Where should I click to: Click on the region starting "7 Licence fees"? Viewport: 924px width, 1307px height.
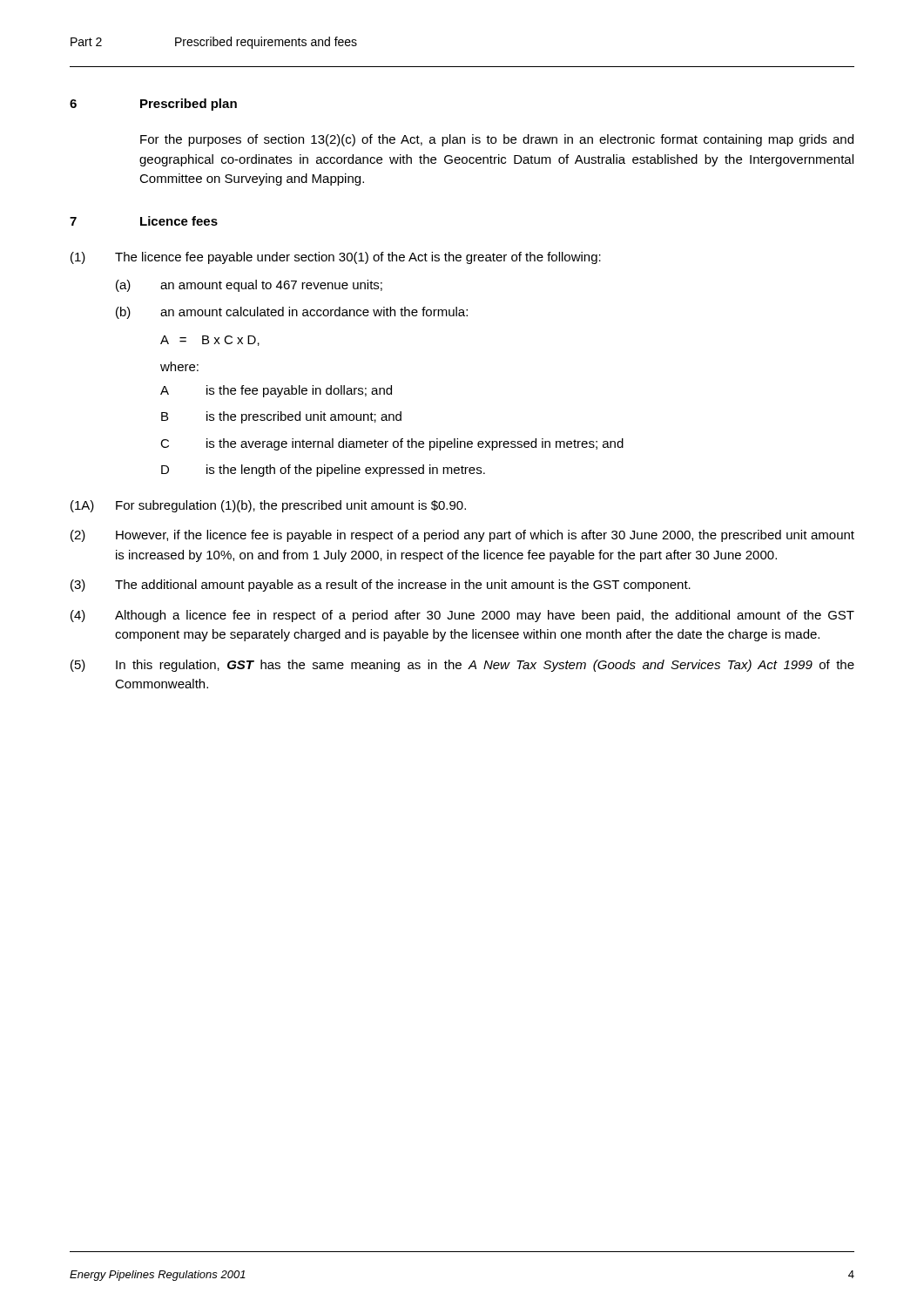pyautogui.click(x=144, y=221)
